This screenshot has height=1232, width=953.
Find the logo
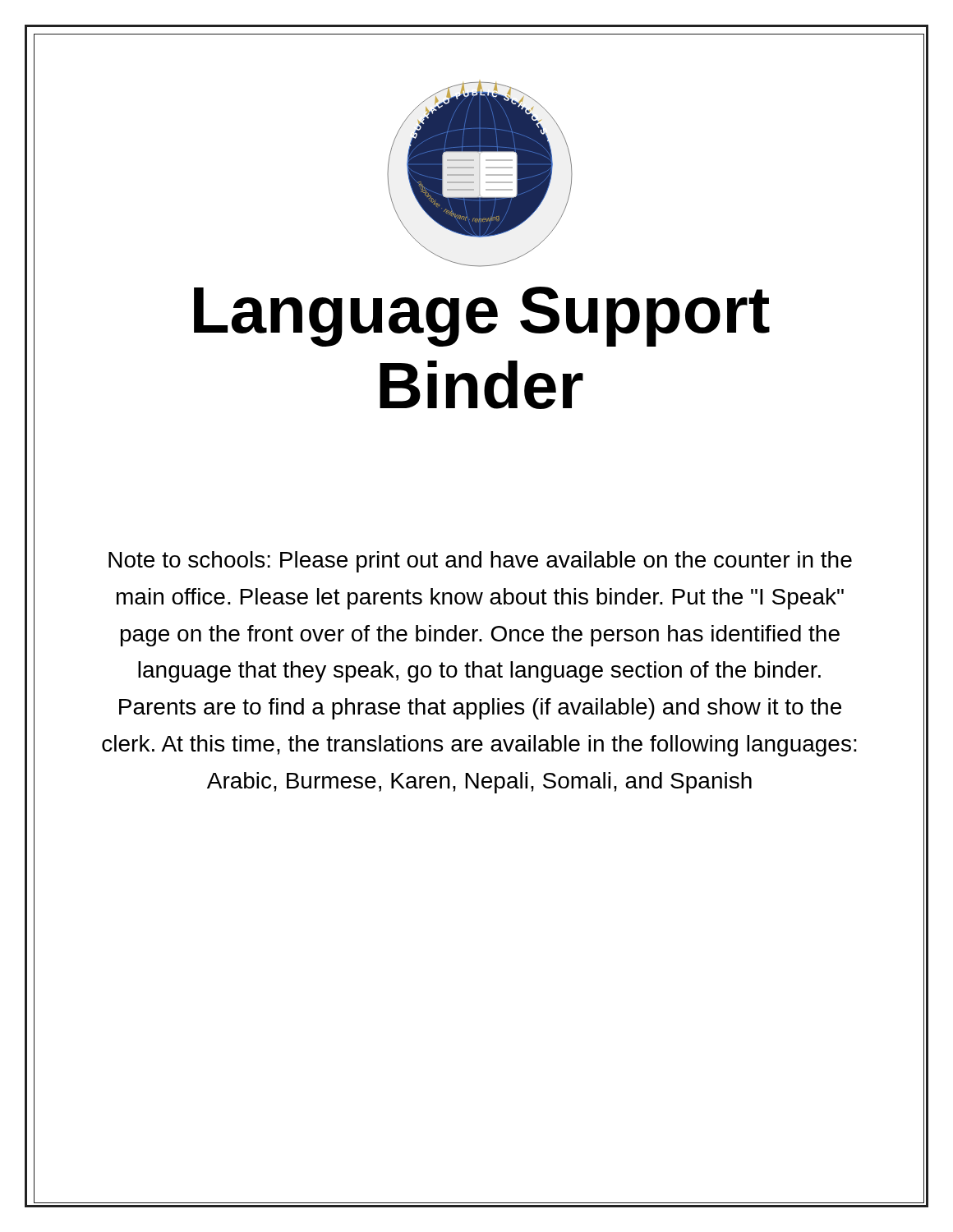tap(480, 176)
